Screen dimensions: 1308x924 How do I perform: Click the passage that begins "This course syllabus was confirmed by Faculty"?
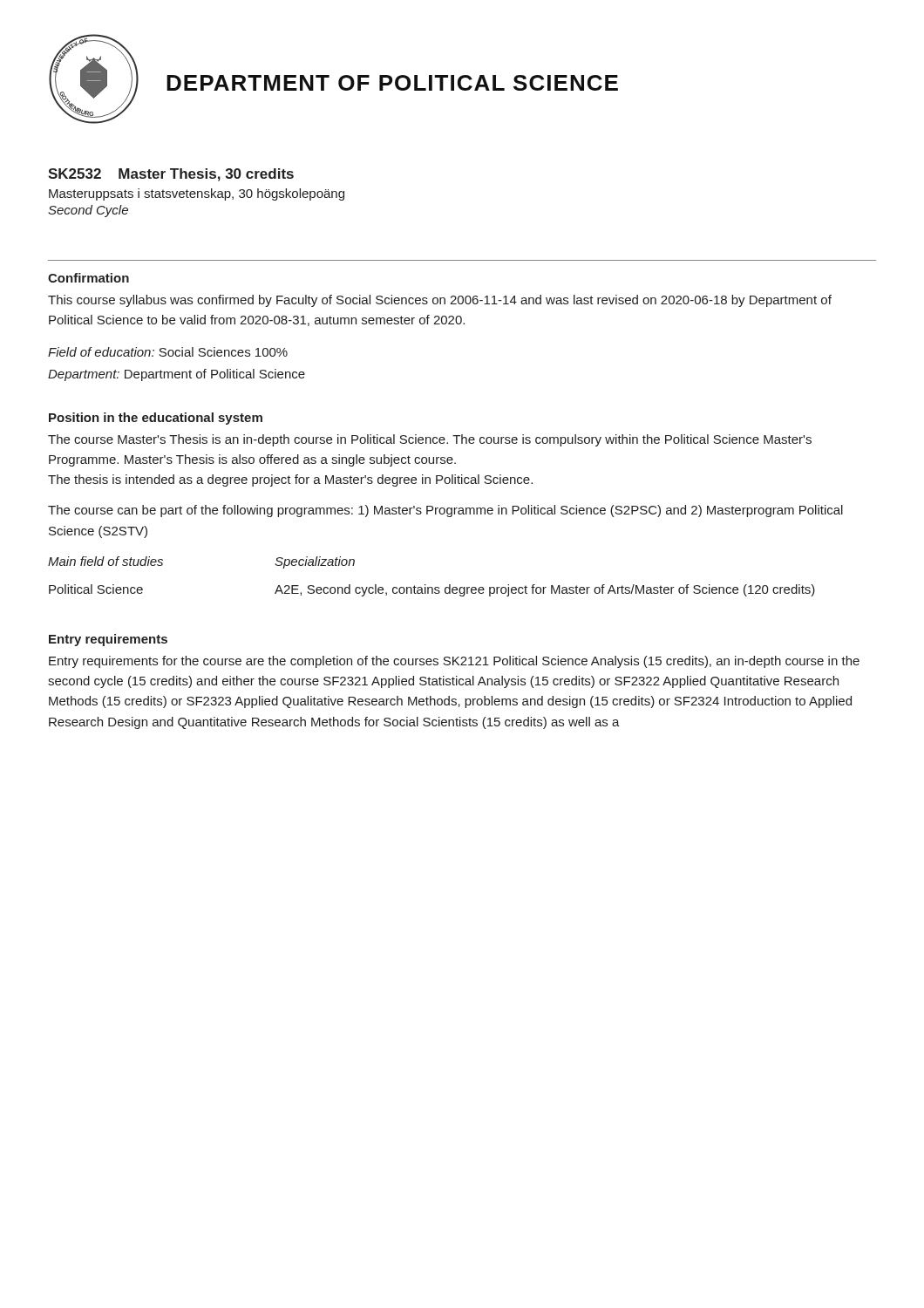point(440,310)
